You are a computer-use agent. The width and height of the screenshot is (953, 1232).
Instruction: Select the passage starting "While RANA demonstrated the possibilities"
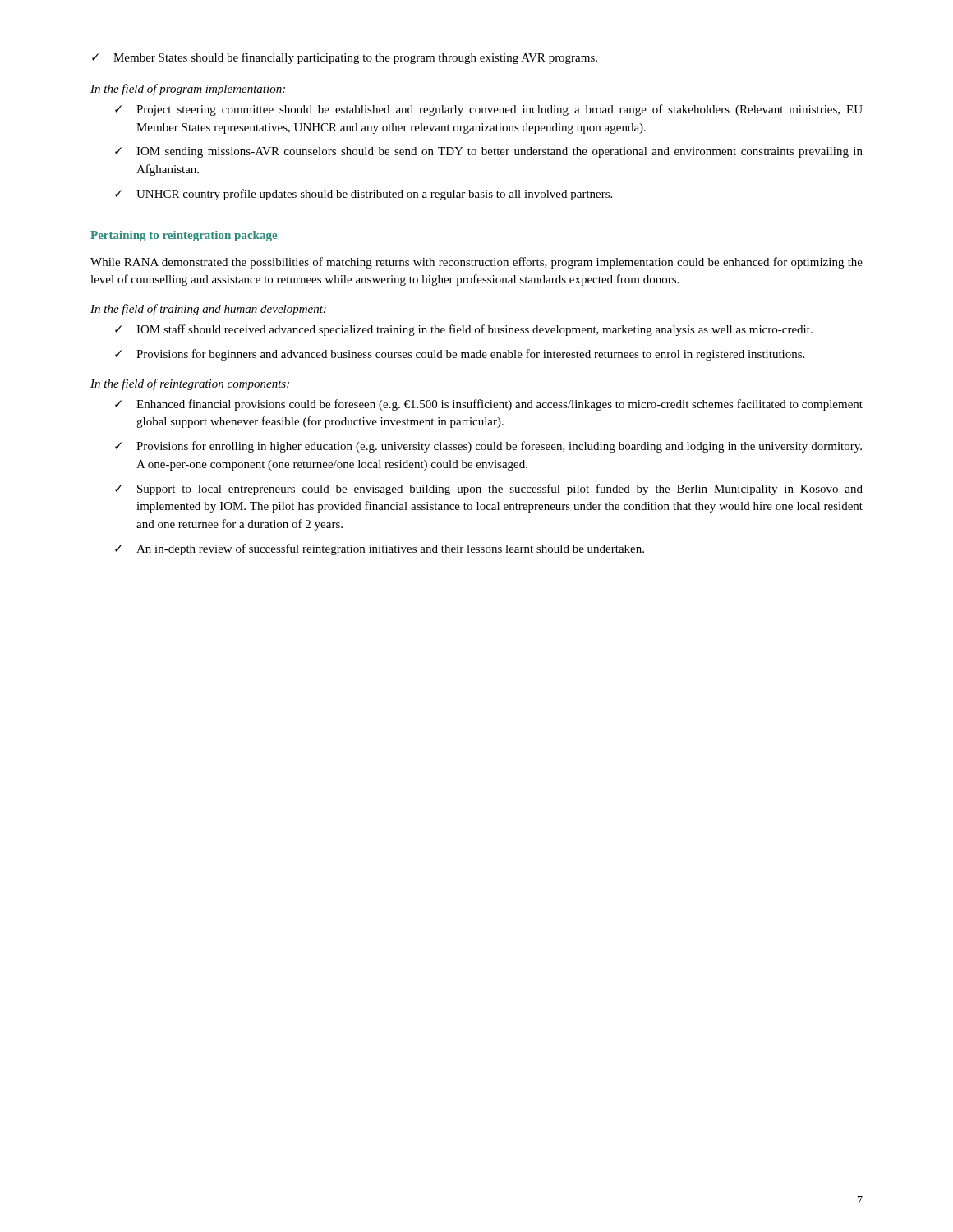(x=476, y=271)
